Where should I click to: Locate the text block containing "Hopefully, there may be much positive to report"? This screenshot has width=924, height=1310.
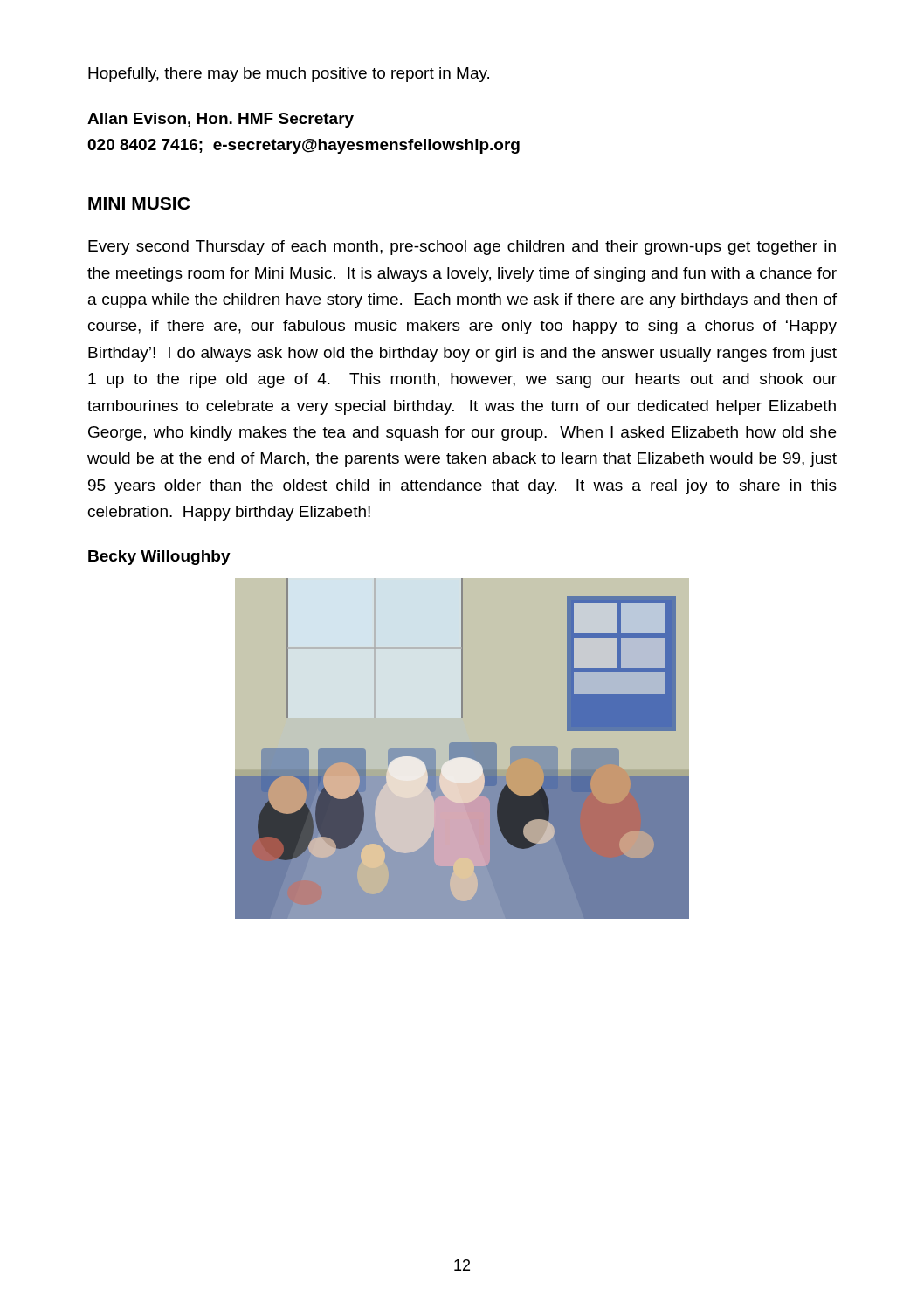coord(289,73)
